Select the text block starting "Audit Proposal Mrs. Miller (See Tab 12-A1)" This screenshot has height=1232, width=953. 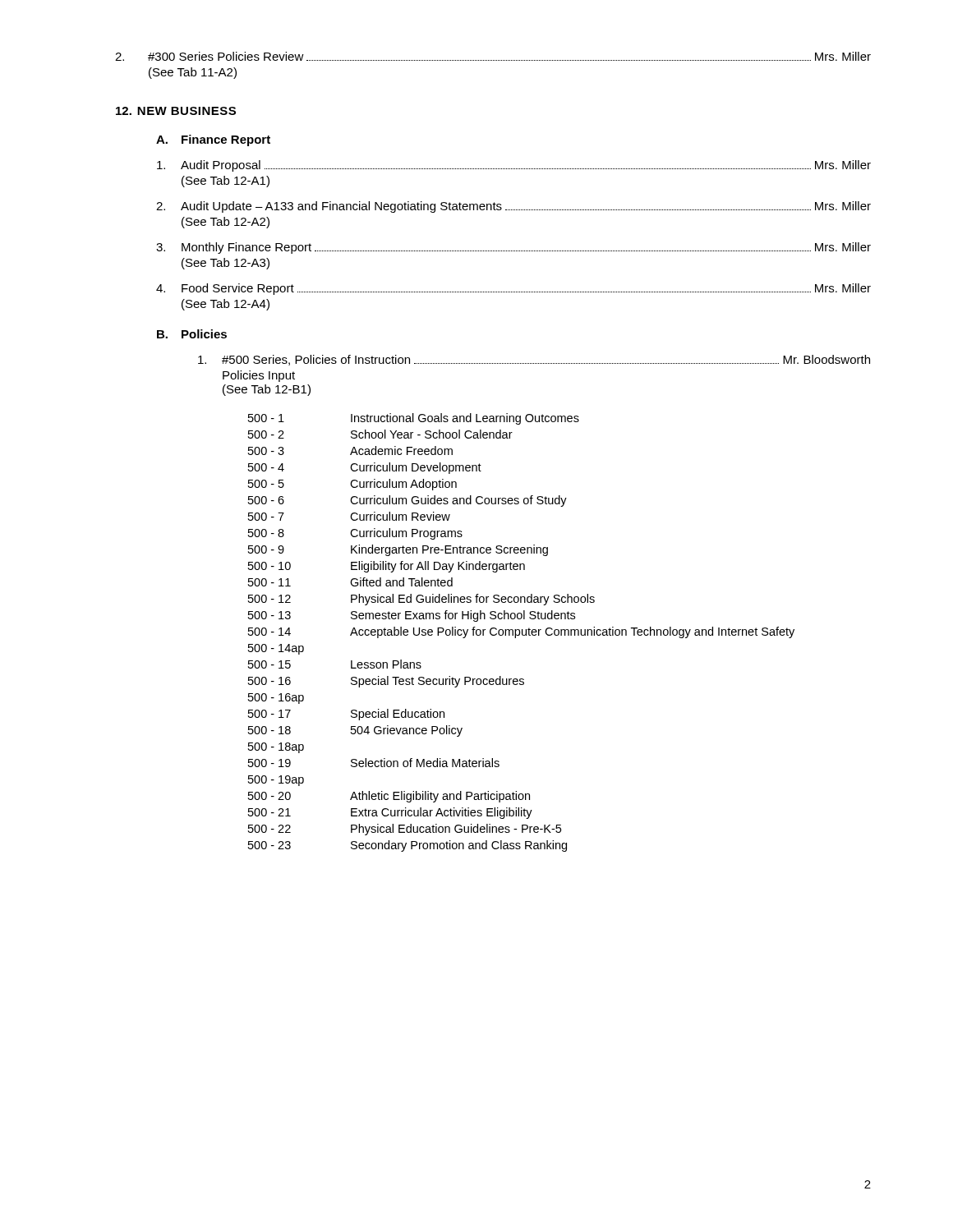pyautogui.click(x=513, y=172)
